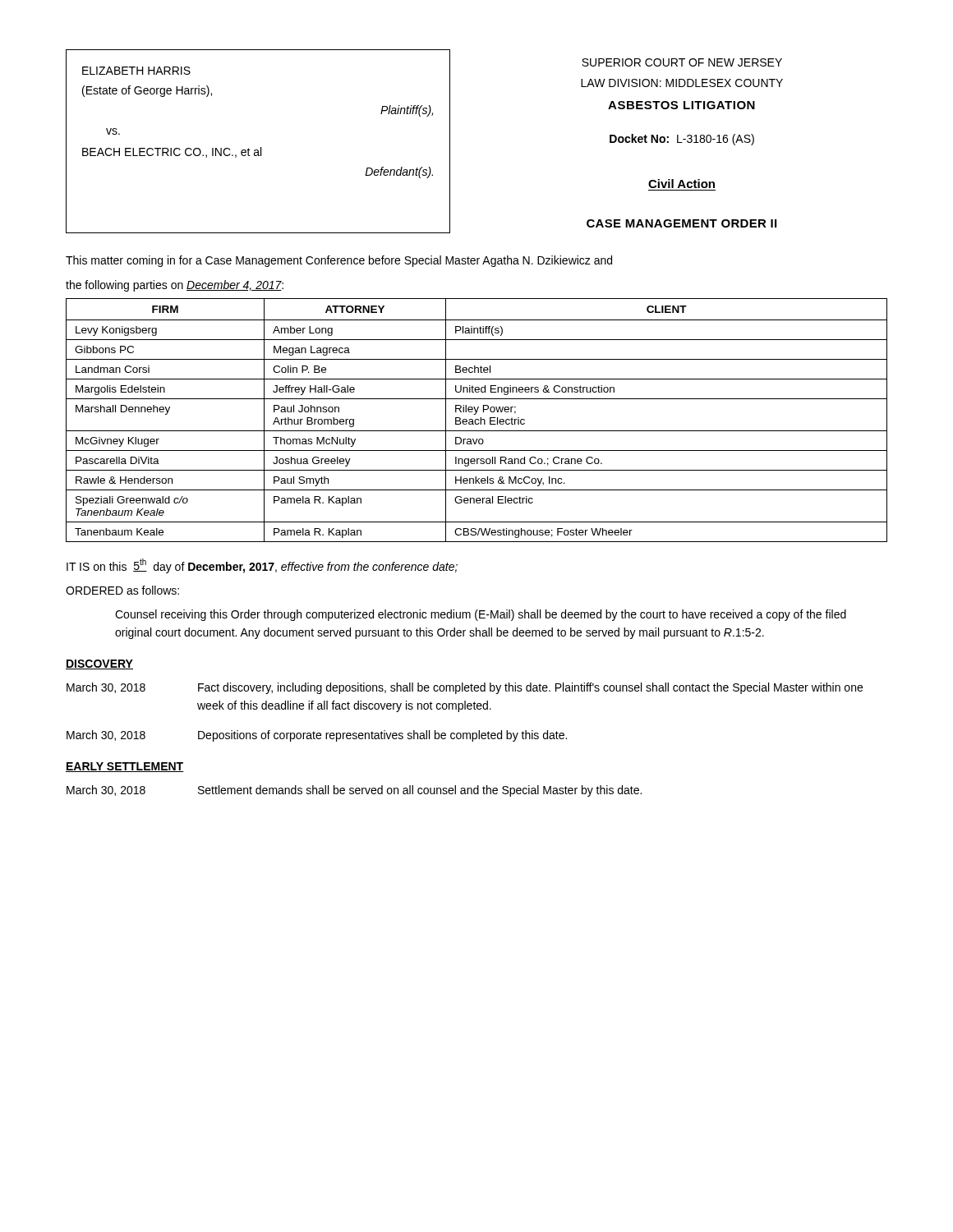
Task: Select the text block starting "SUPERIOR COURT OF"
Action: coord(682,84)
